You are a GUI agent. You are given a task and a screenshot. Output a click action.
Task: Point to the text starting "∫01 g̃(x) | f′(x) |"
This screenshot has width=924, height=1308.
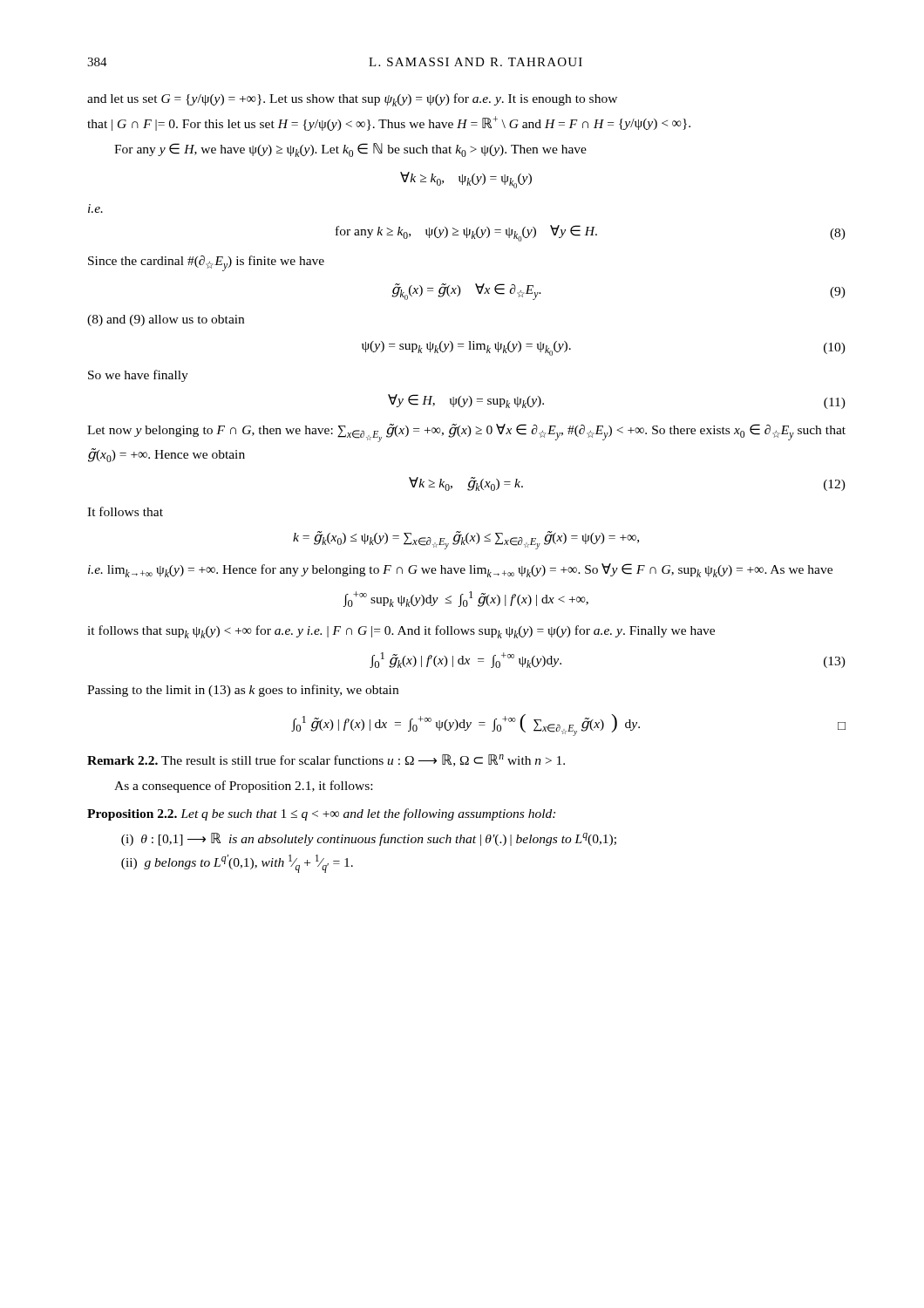(569, 722)
